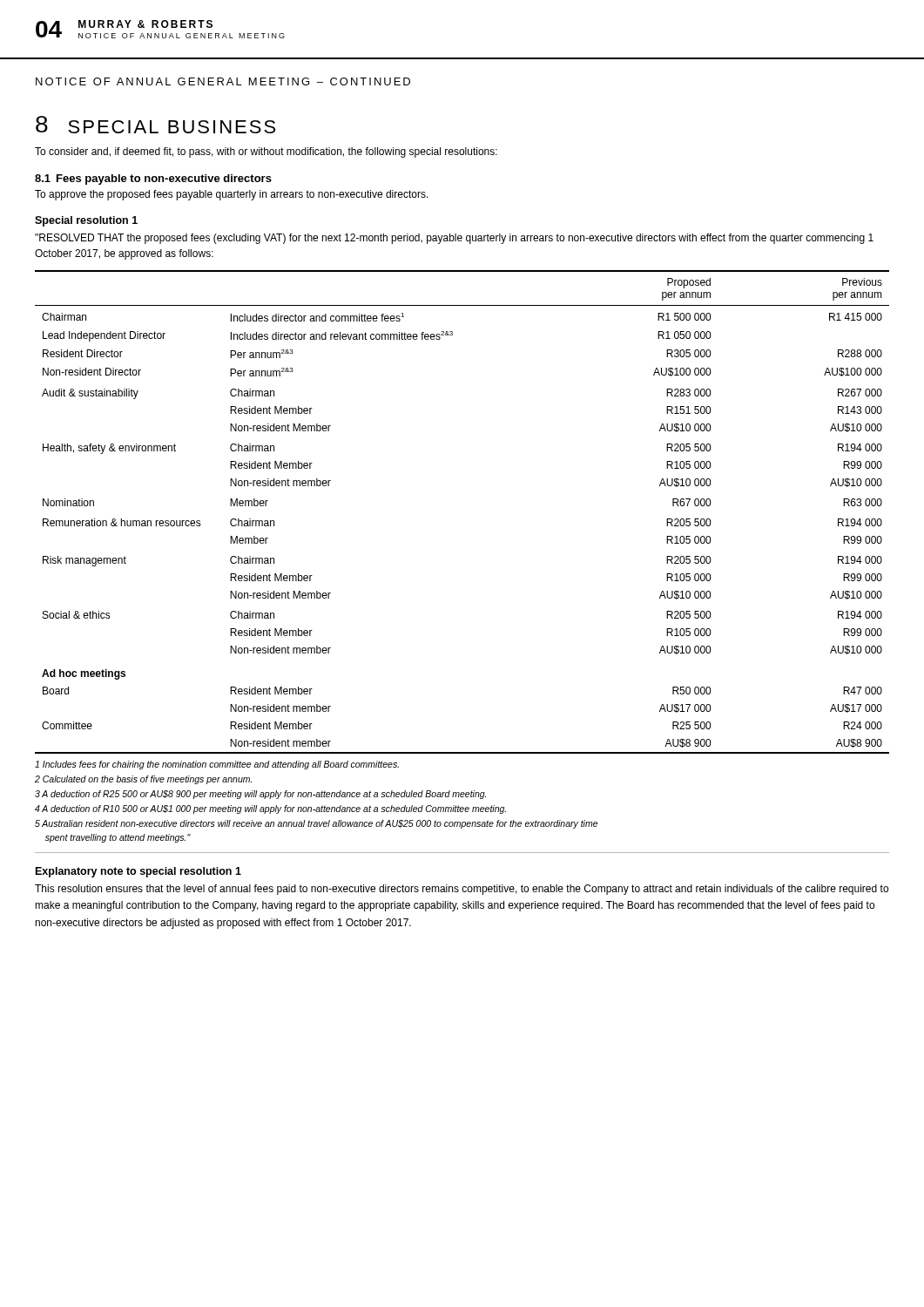The image size is (924, 1307).
Task: Click the passage that begins ""RESOLVED THAT the proposed fees (excluding"
Action: 454,246
